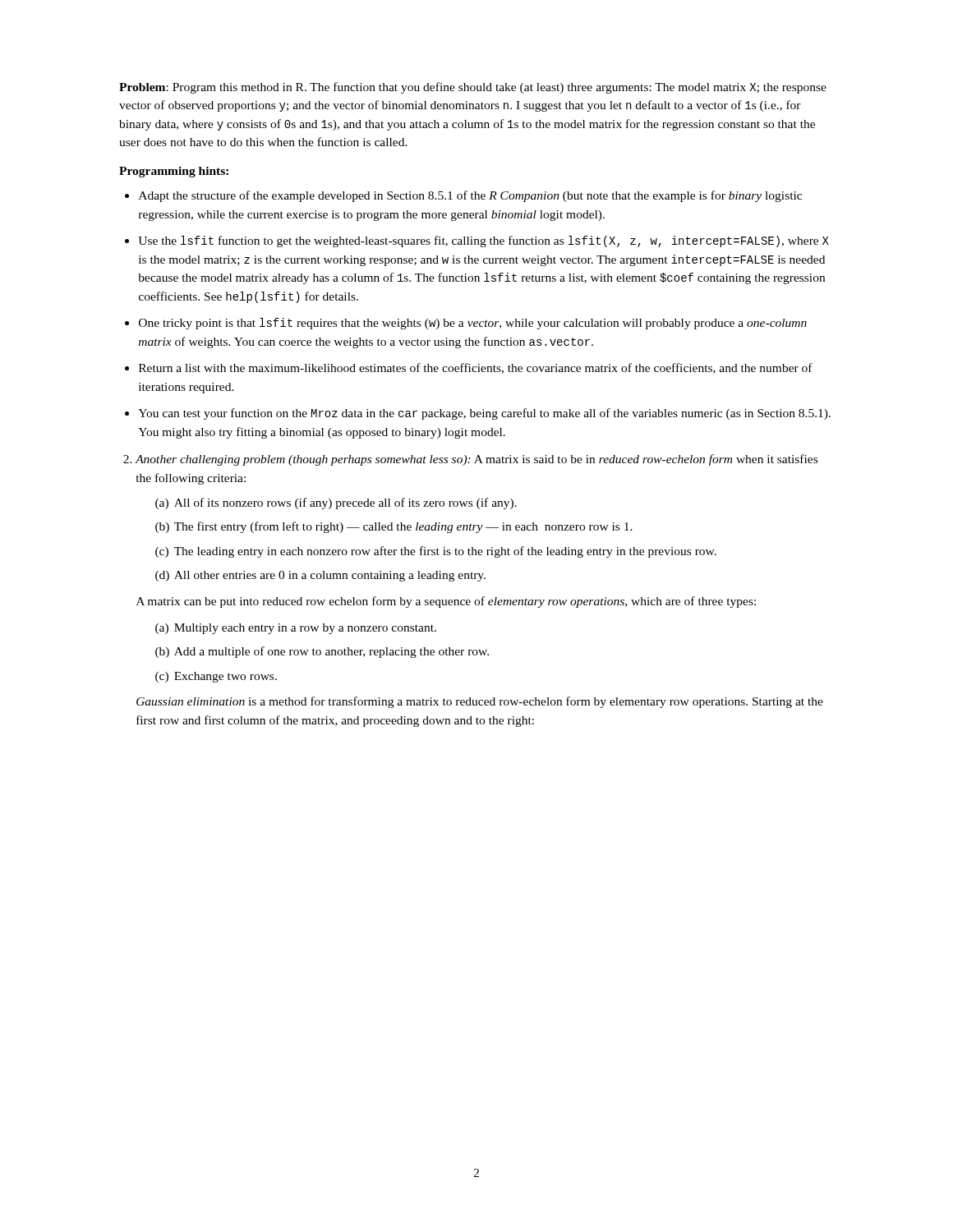Viewport: 953px width, 1232px height.
Task: Click where it says "(c)Exchange two rows."
Action: click(x=216, y=677)
